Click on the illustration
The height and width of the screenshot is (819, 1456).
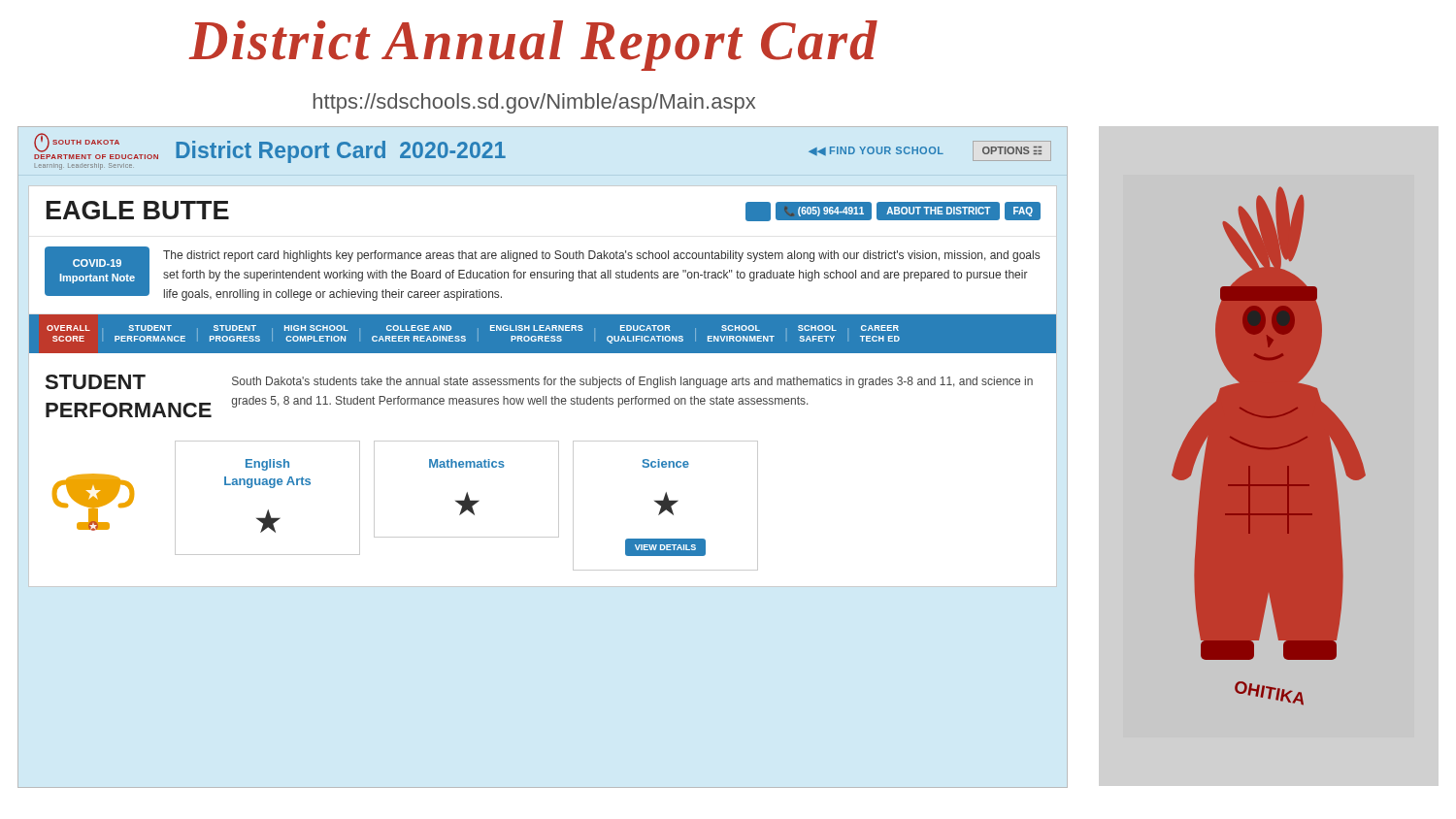(1269, 456)
